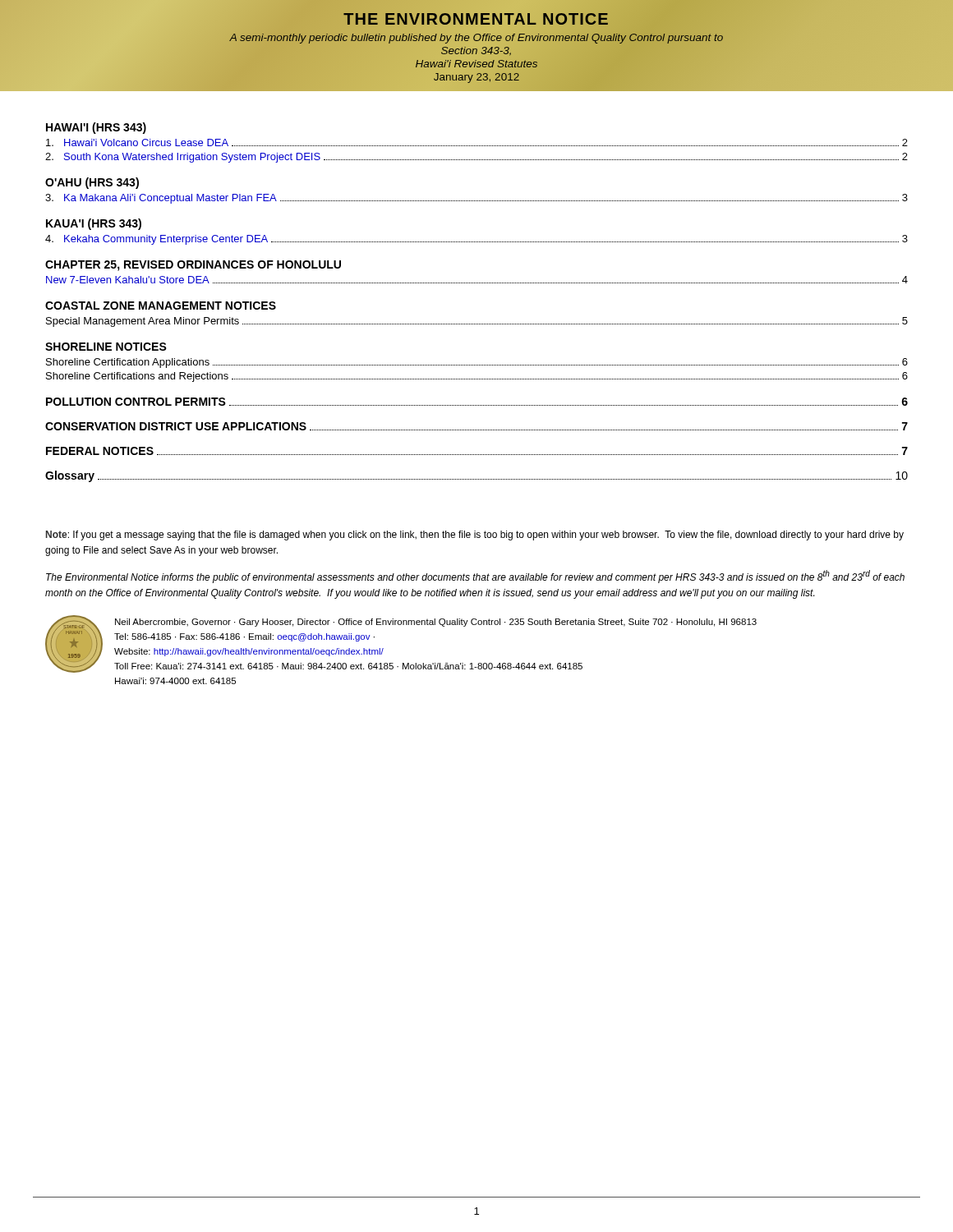Locate the region starting "O'AHU (HRS 343)"
This screenshot has height=1232, width=953.
pos(92,182)
